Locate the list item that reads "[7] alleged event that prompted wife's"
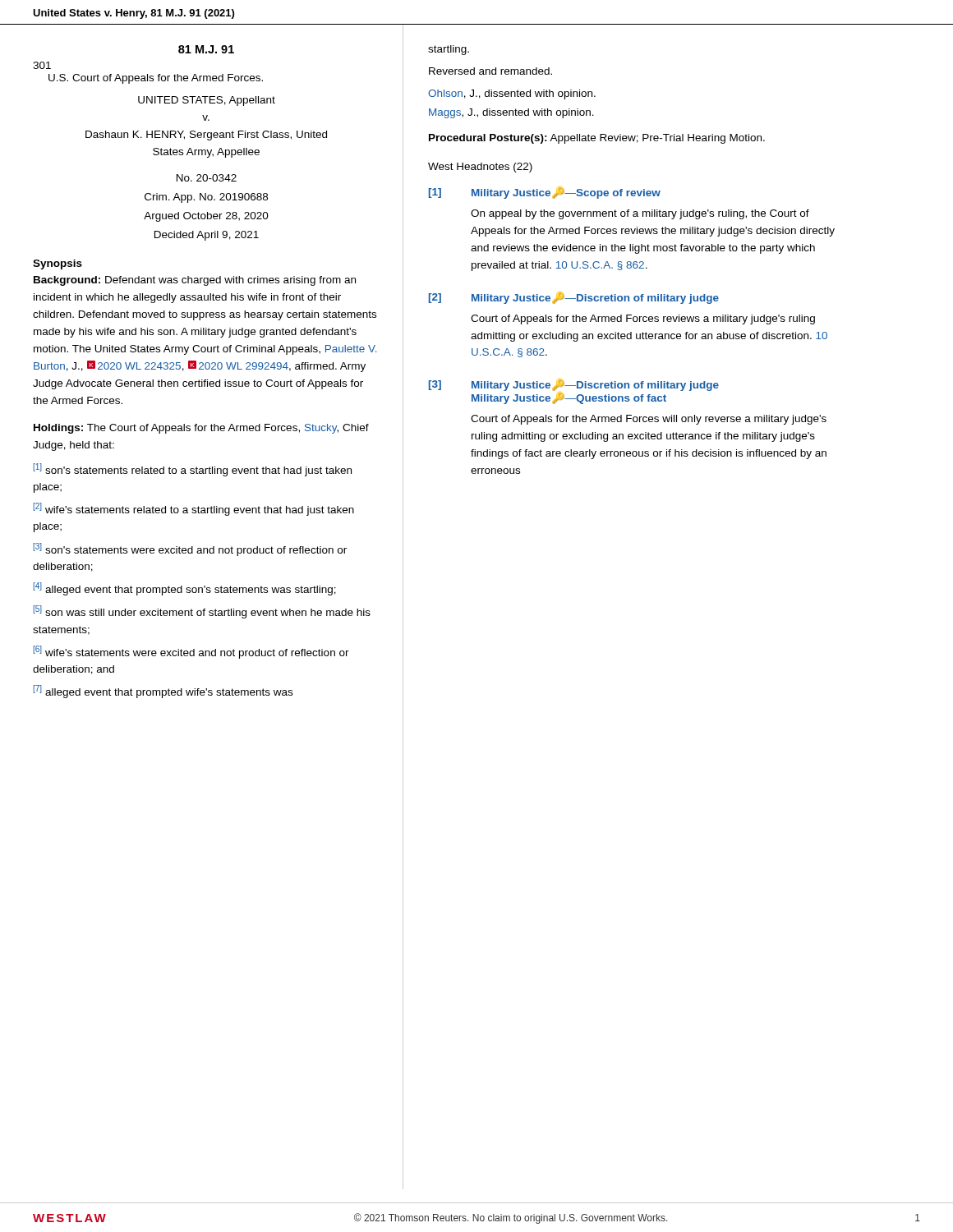Image resolution: width=953 pixels, height=1232 pixels. (x=163, y=691)
